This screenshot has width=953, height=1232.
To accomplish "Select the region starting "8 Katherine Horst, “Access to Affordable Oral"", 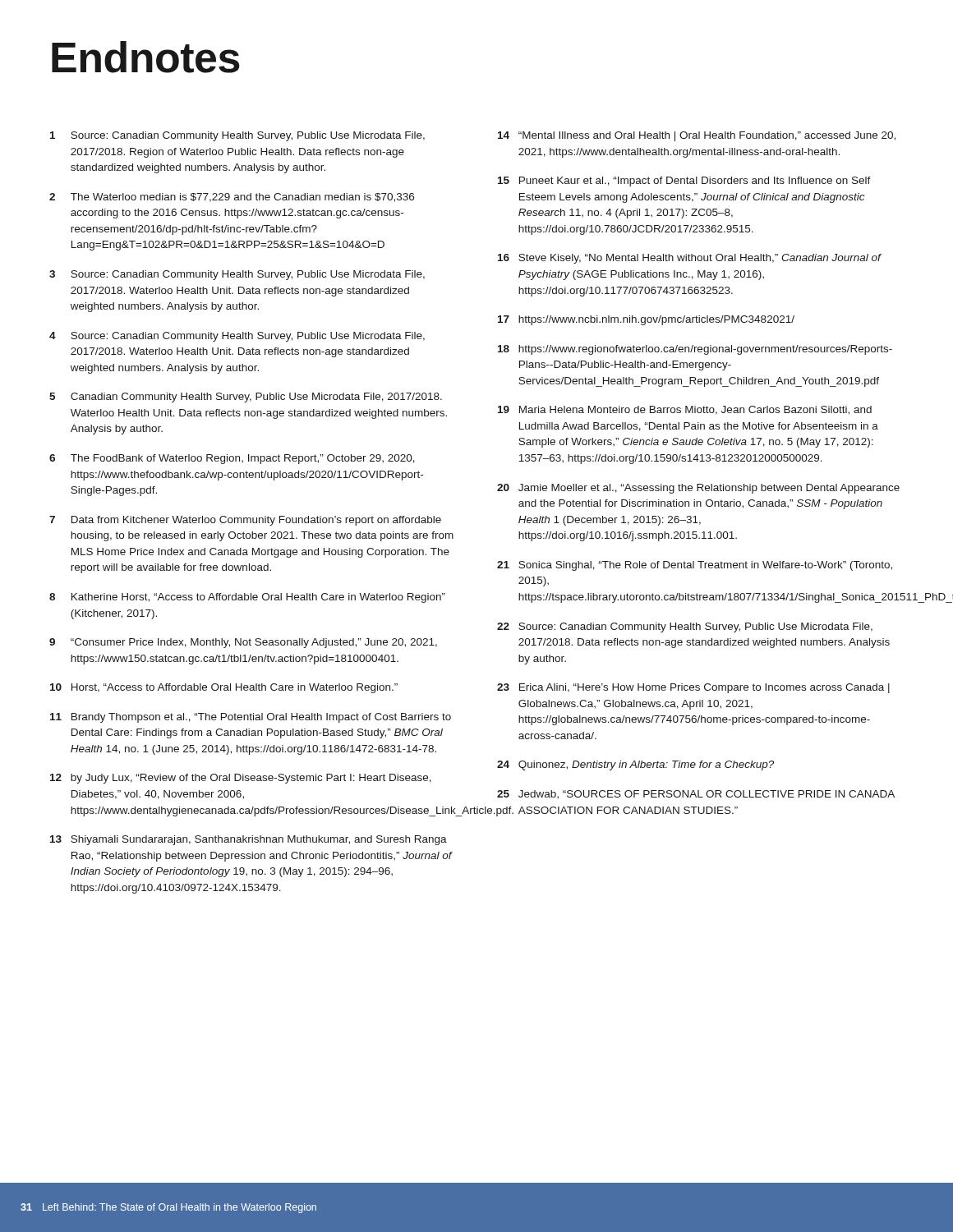I will pos(252,605).
